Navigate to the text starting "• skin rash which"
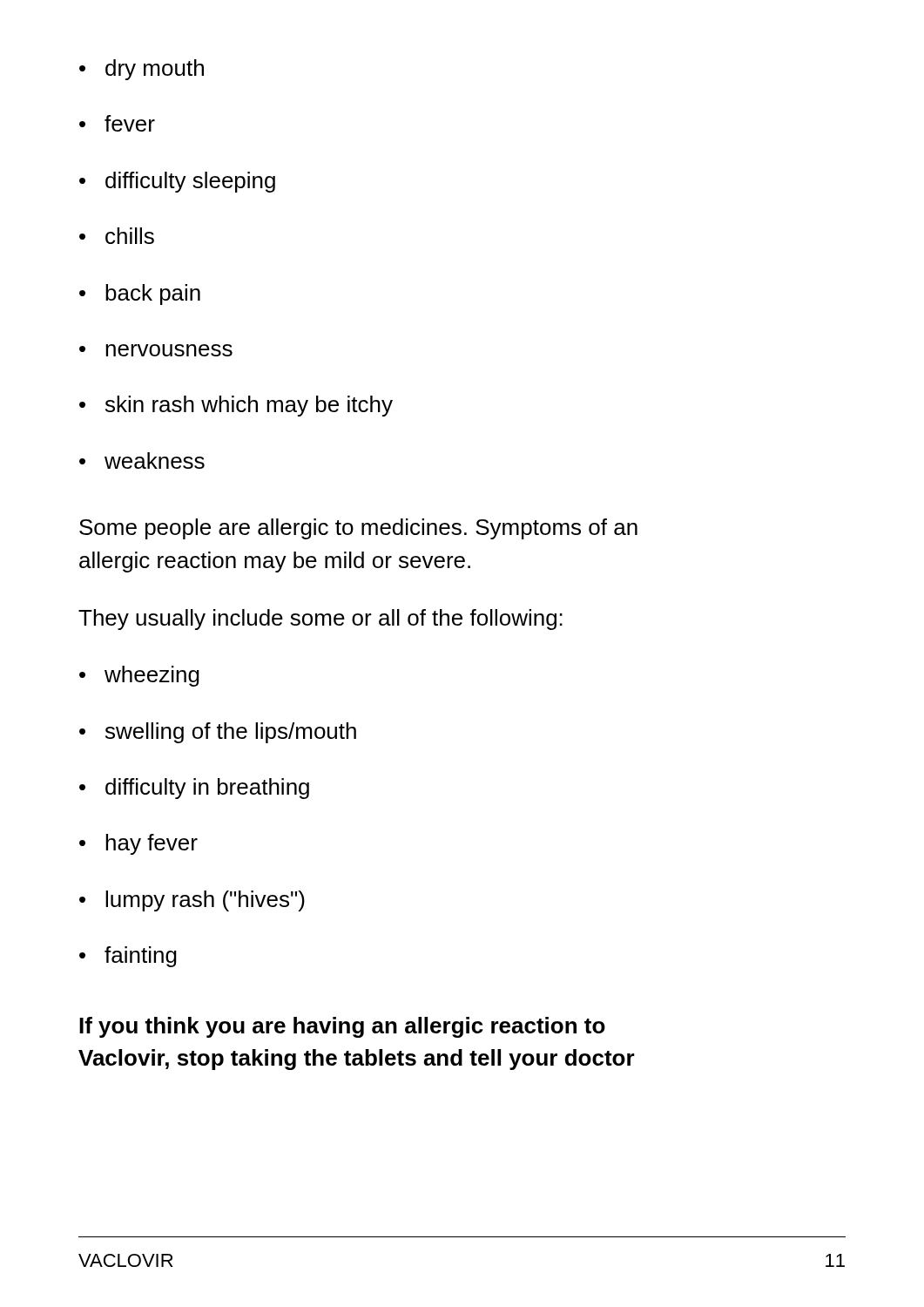This screenshot has width=924, height=1307. [x=236, y=405]
